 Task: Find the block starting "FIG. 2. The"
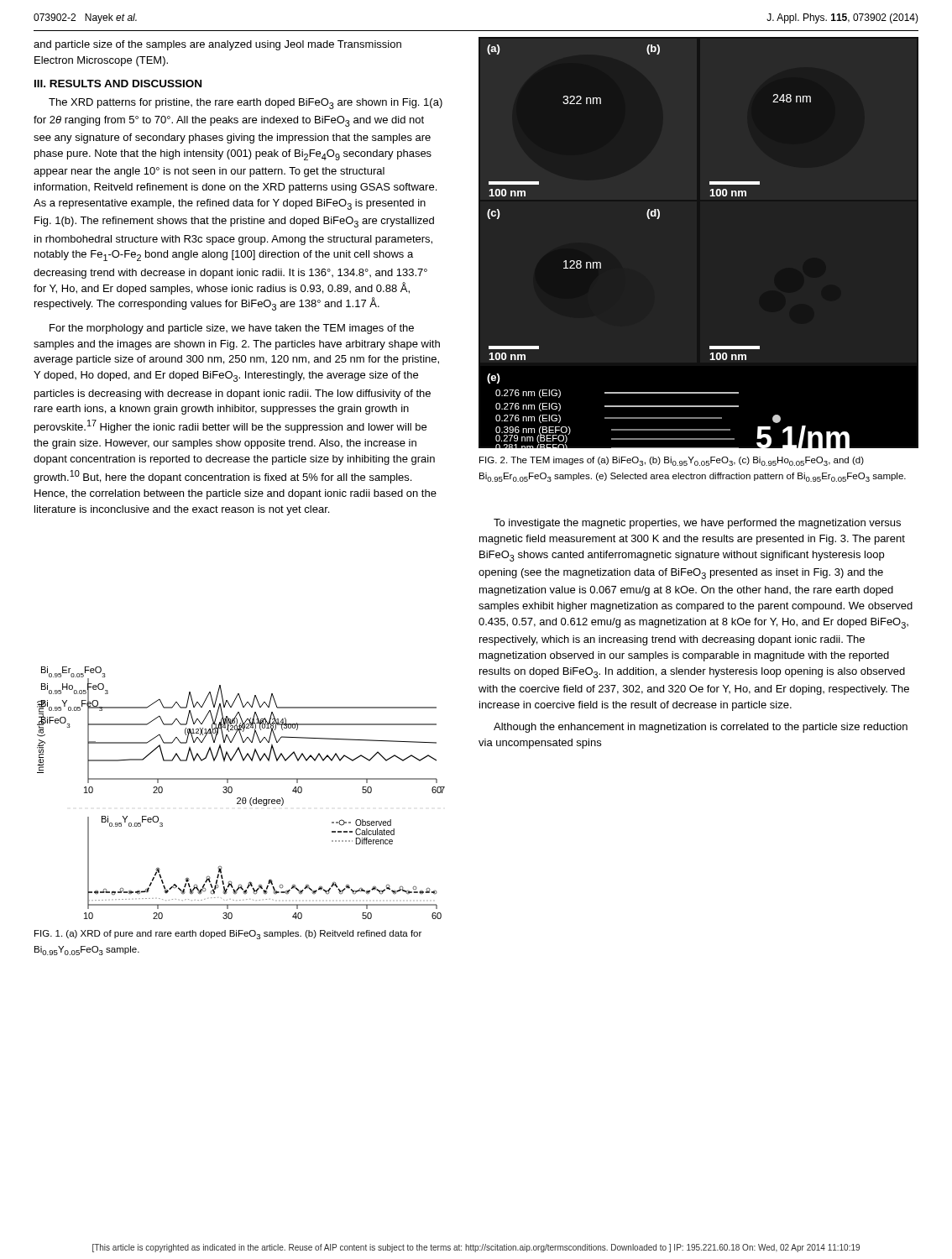point(692,469)
